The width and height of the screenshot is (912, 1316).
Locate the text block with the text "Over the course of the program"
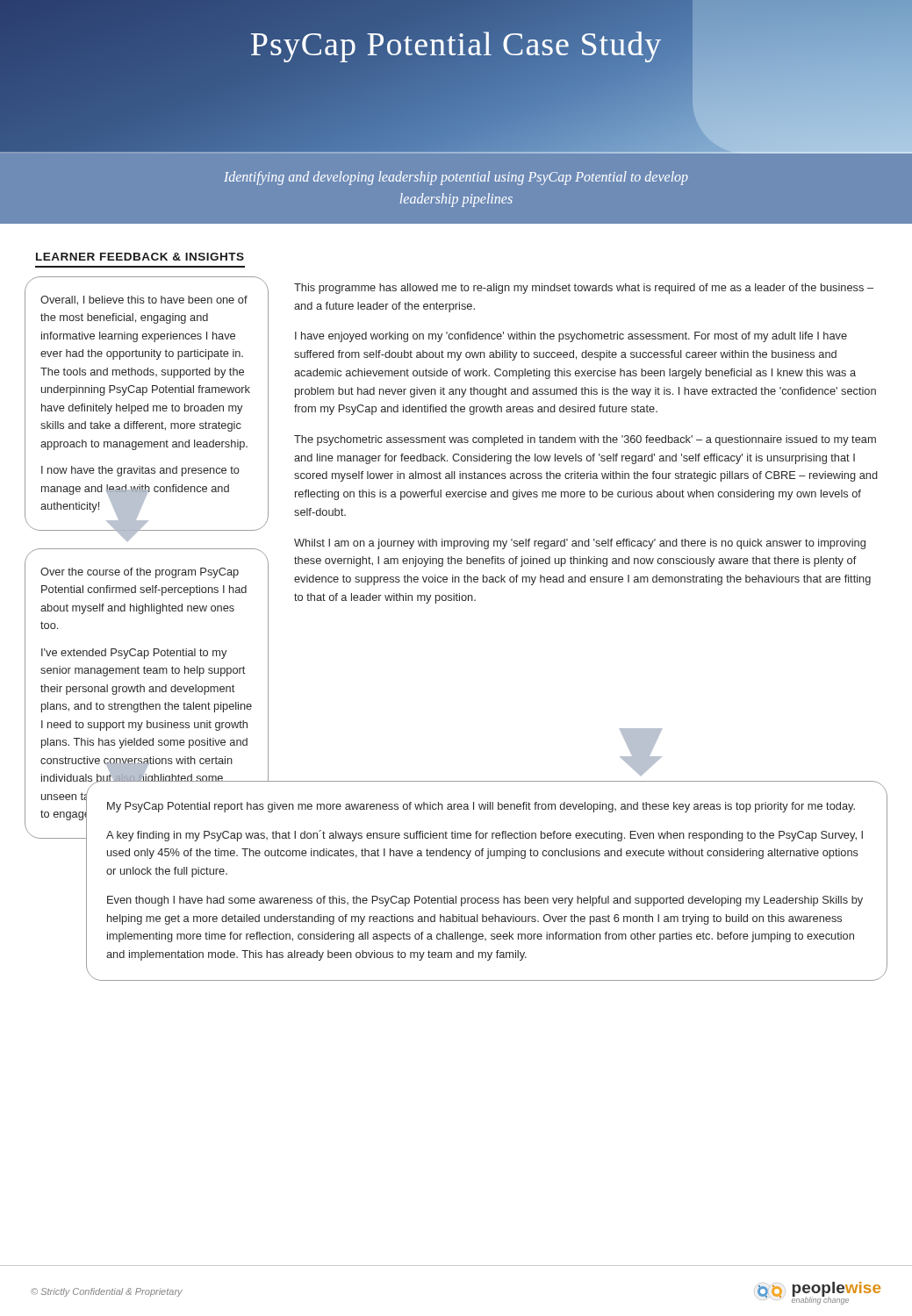point(147,693)
